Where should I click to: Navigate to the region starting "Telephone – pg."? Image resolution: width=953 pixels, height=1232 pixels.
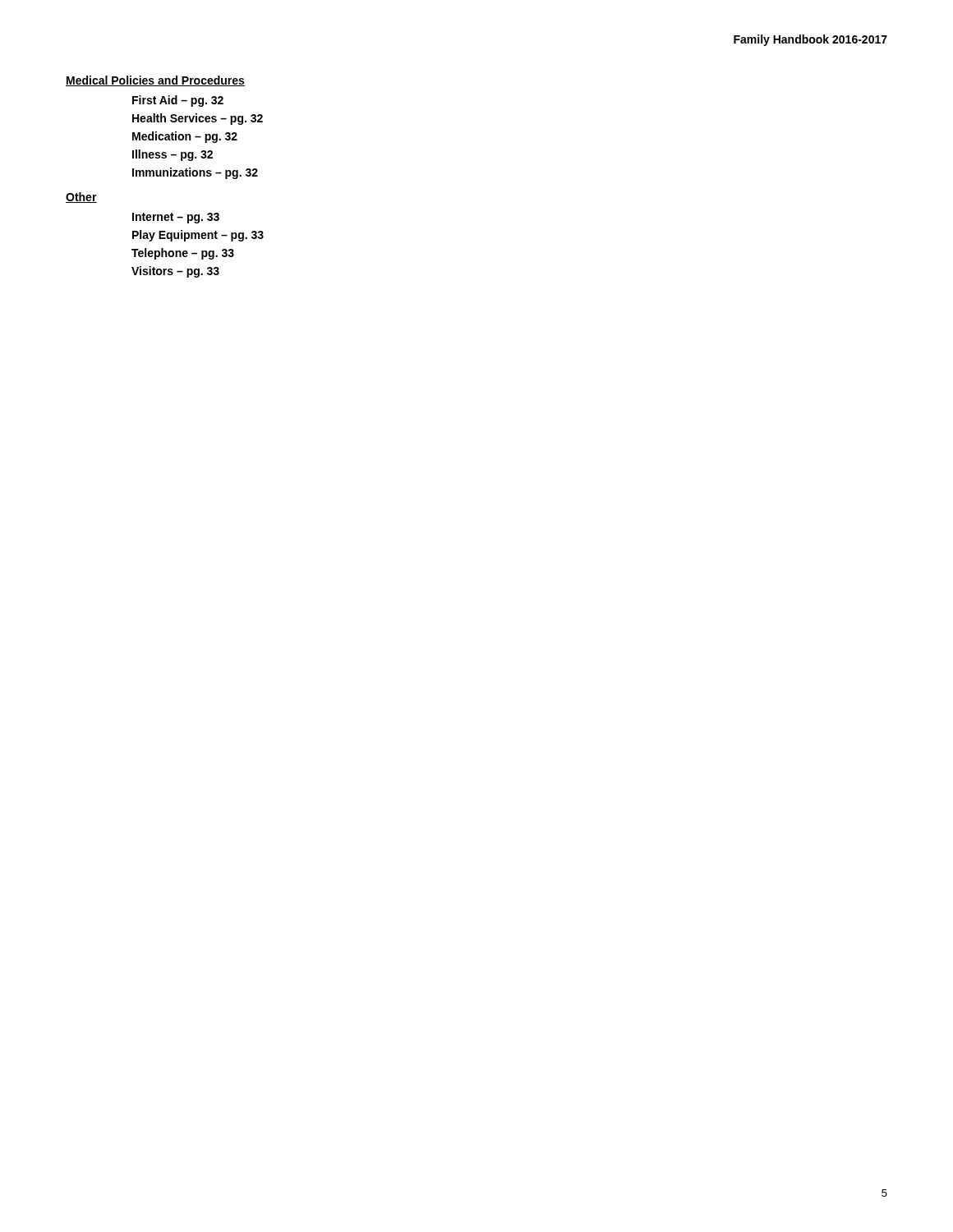[x=183, y=253]
